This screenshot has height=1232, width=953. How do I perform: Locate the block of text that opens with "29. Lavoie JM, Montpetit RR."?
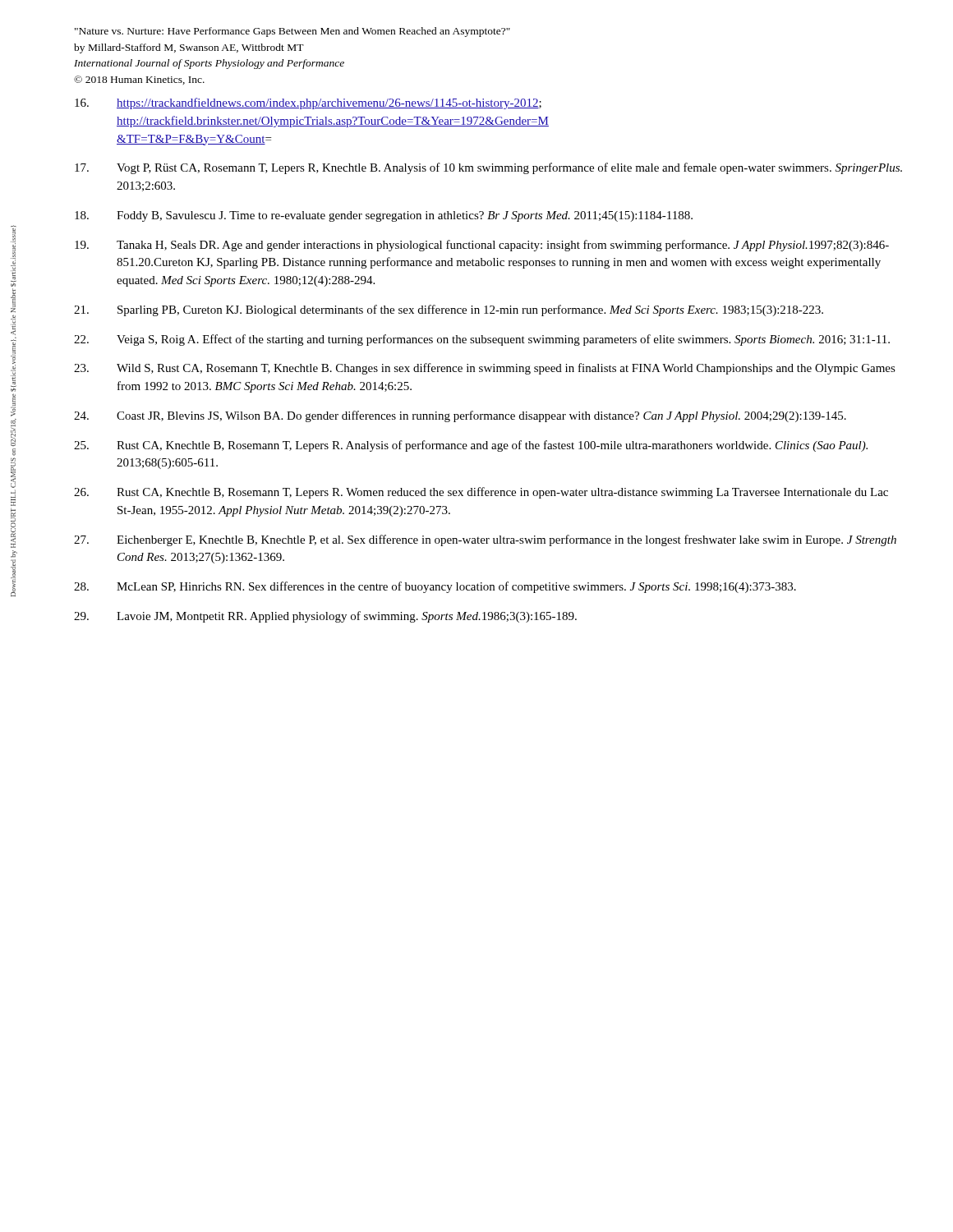click(489, 617)
